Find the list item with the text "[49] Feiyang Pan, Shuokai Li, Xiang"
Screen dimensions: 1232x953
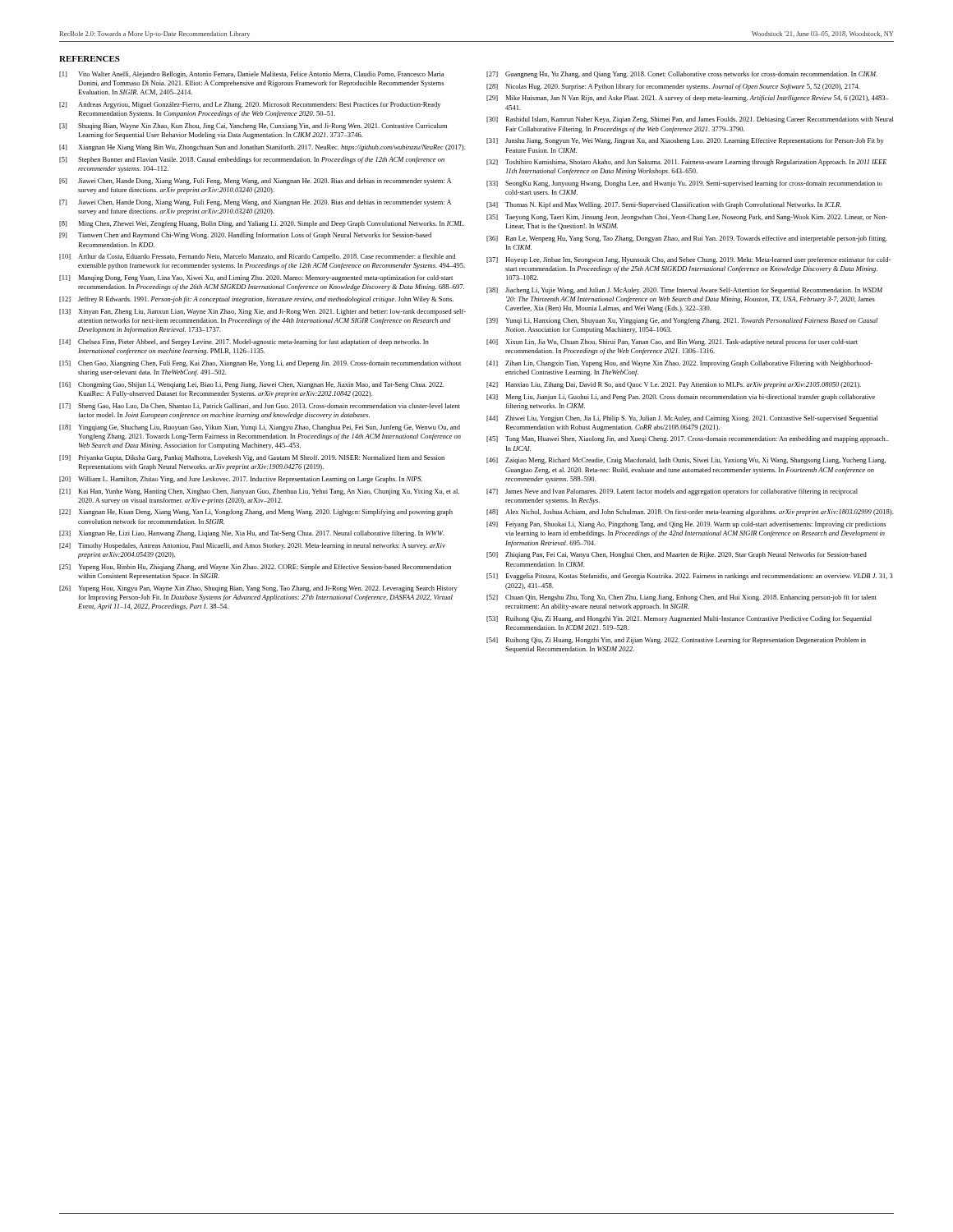690,534
